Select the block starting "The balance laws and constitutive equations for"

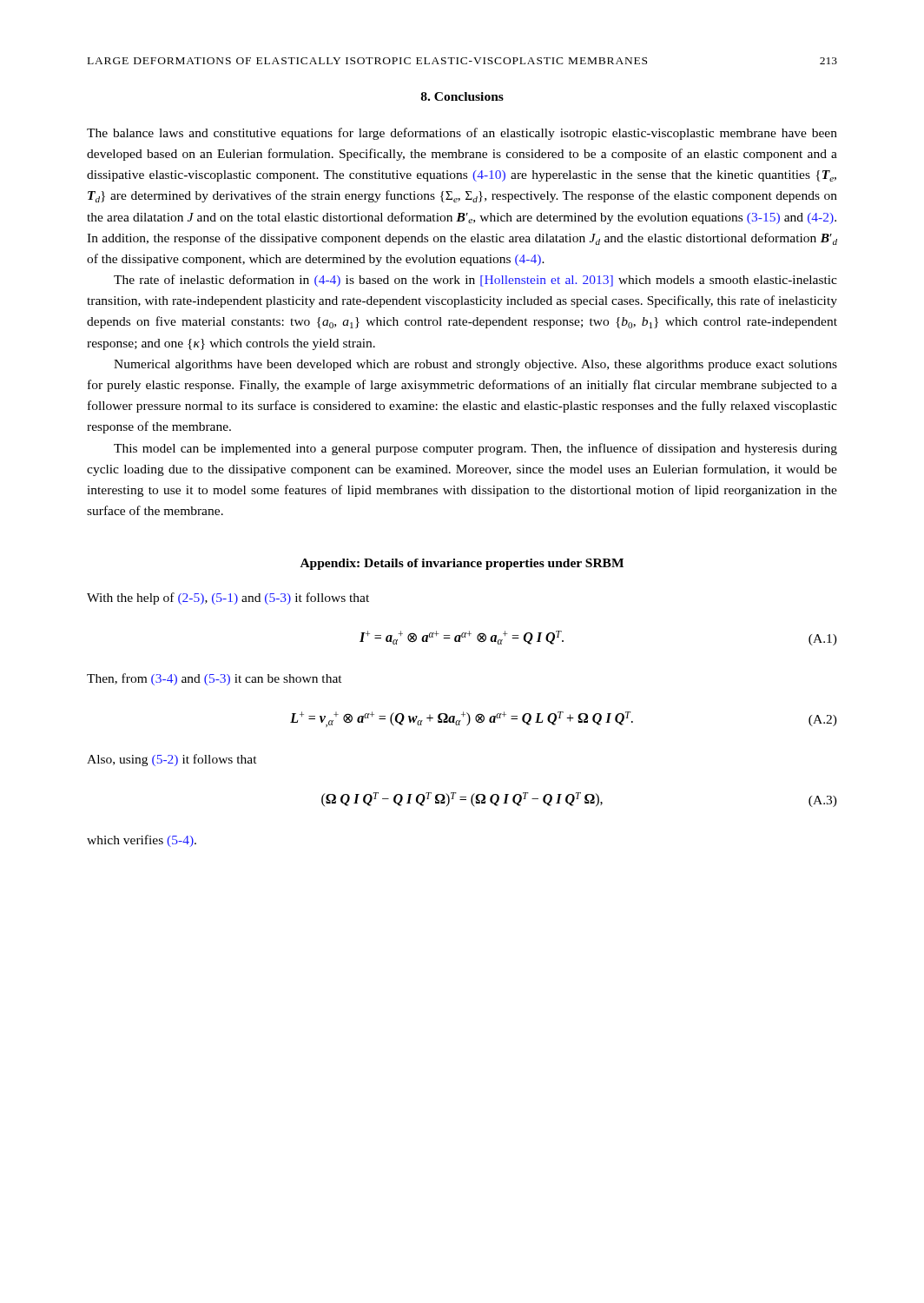pyautogui.click(x=462, y=322)
